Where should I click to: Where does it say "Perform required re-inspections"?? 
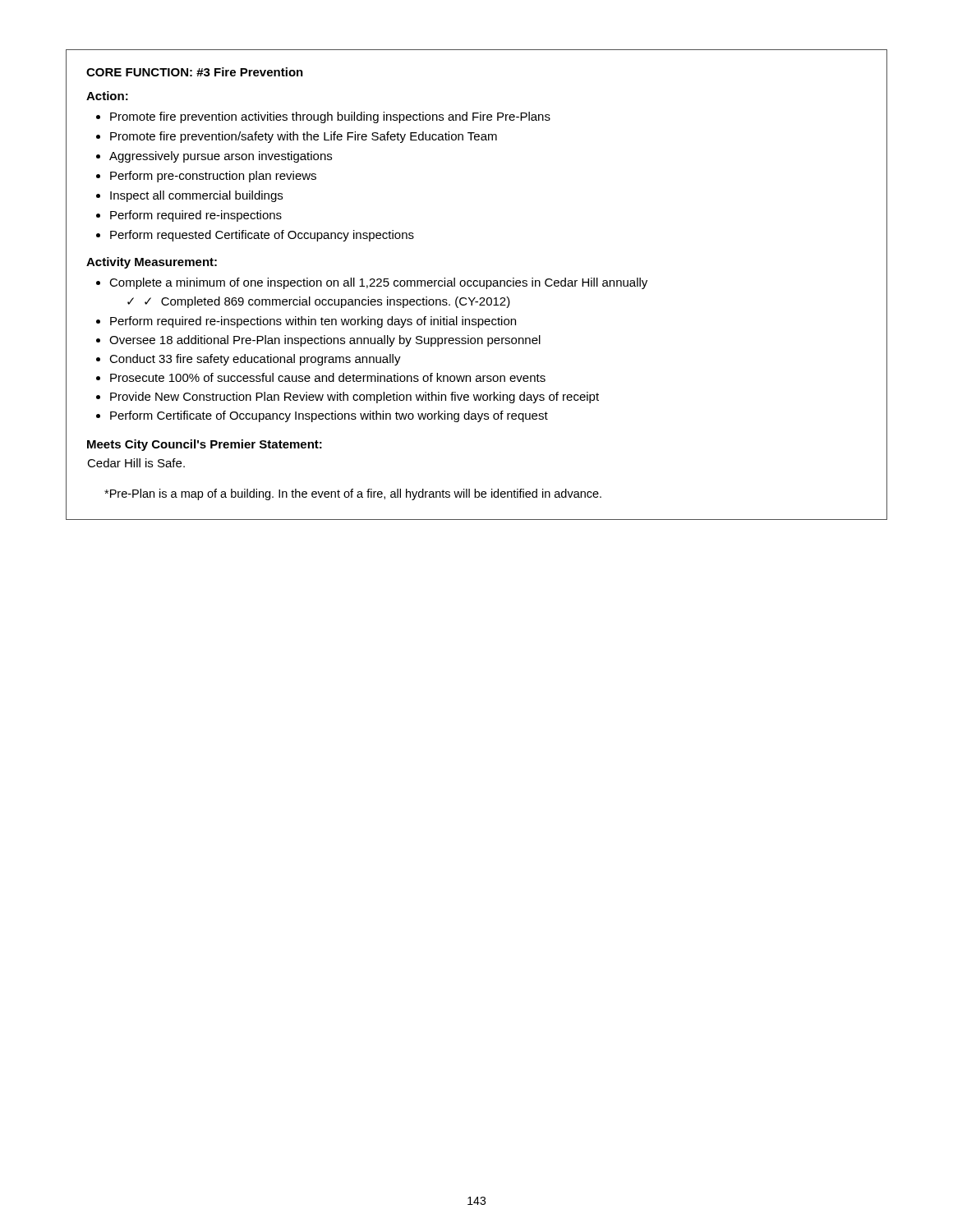(189, 216)
